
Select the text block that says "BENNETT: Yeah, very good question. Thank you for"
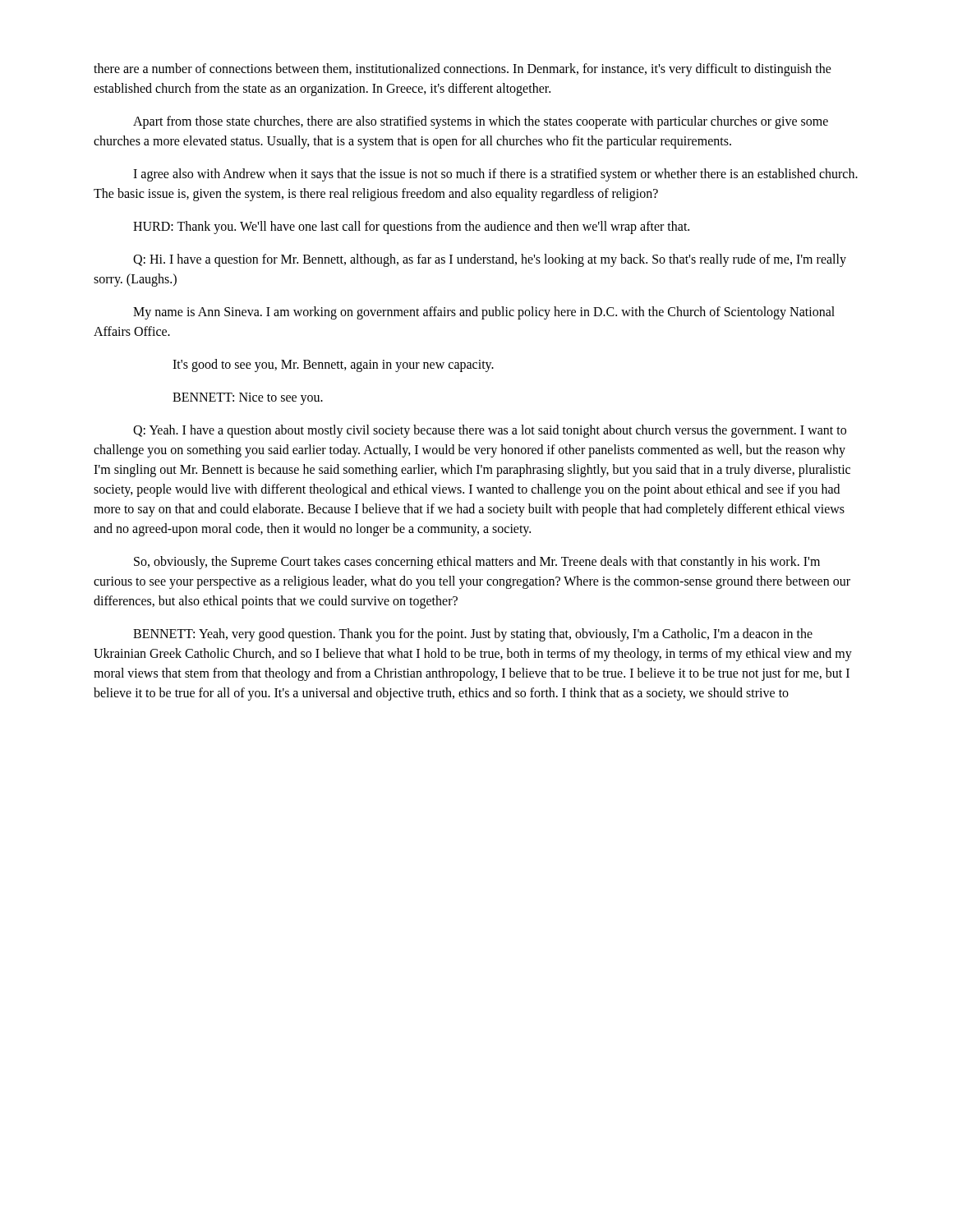[476, 664]
